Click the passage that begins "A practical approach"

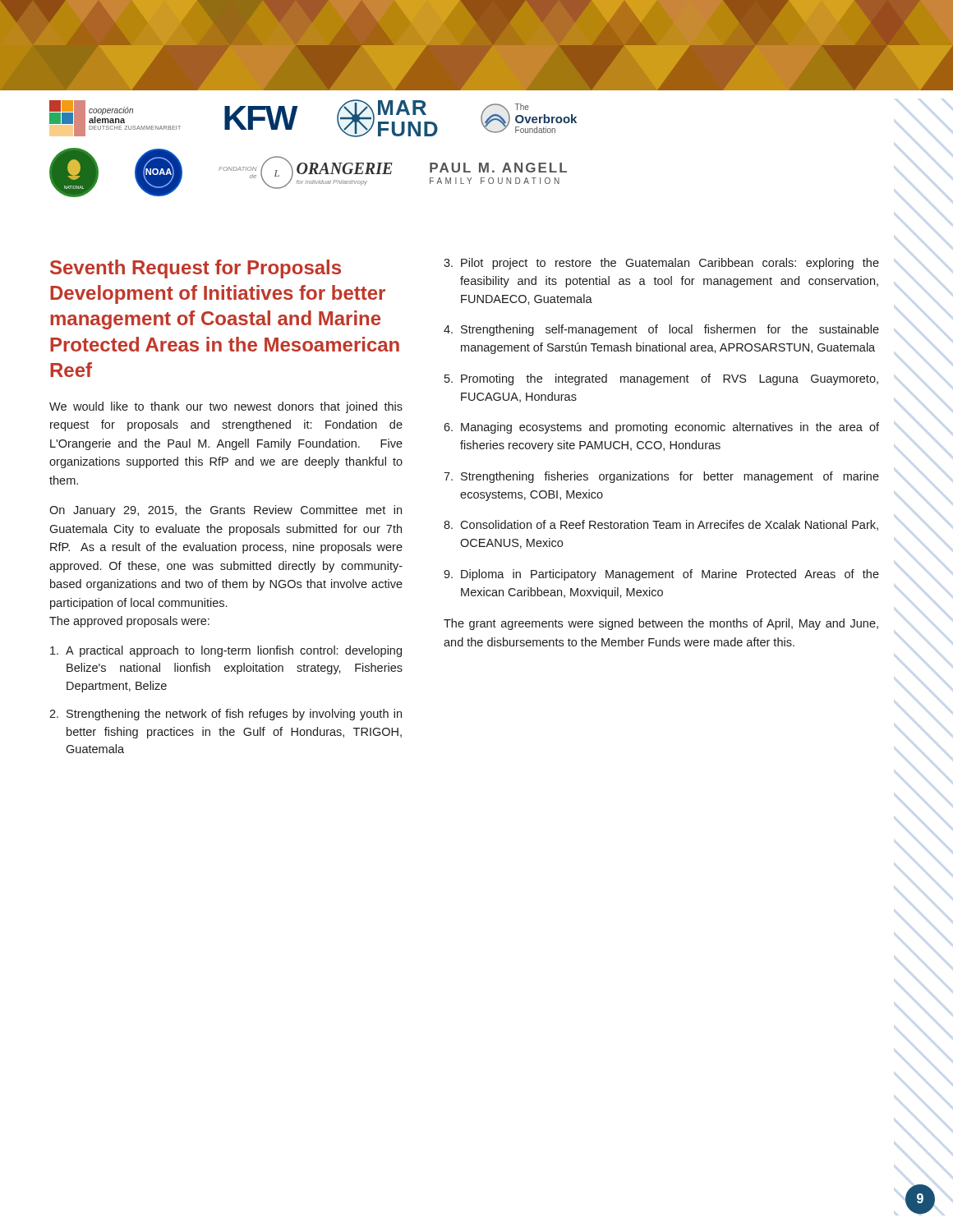226,669
